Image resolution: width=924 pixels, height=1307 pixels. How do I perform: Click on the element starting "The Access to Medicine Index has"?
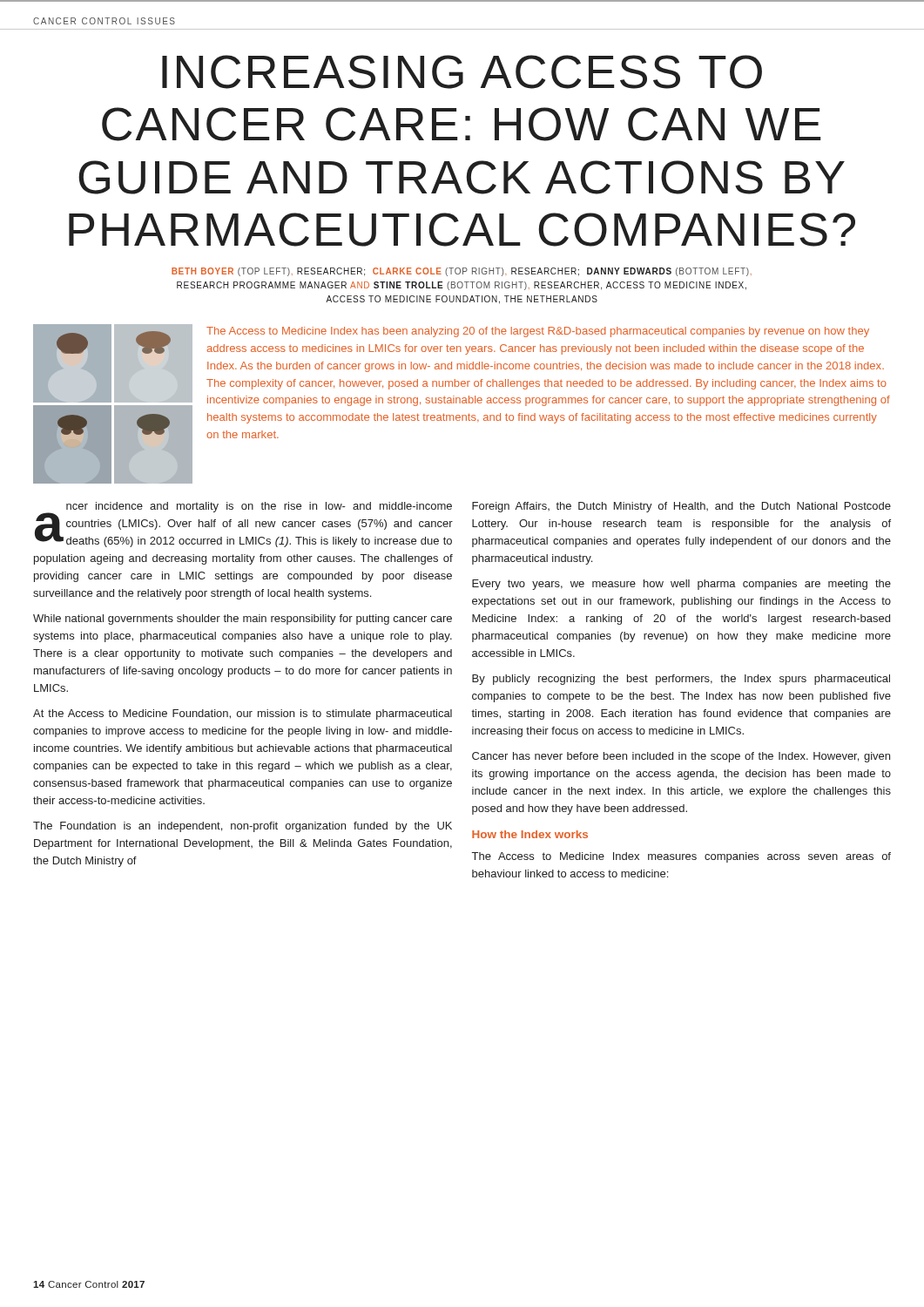point(548,383)
